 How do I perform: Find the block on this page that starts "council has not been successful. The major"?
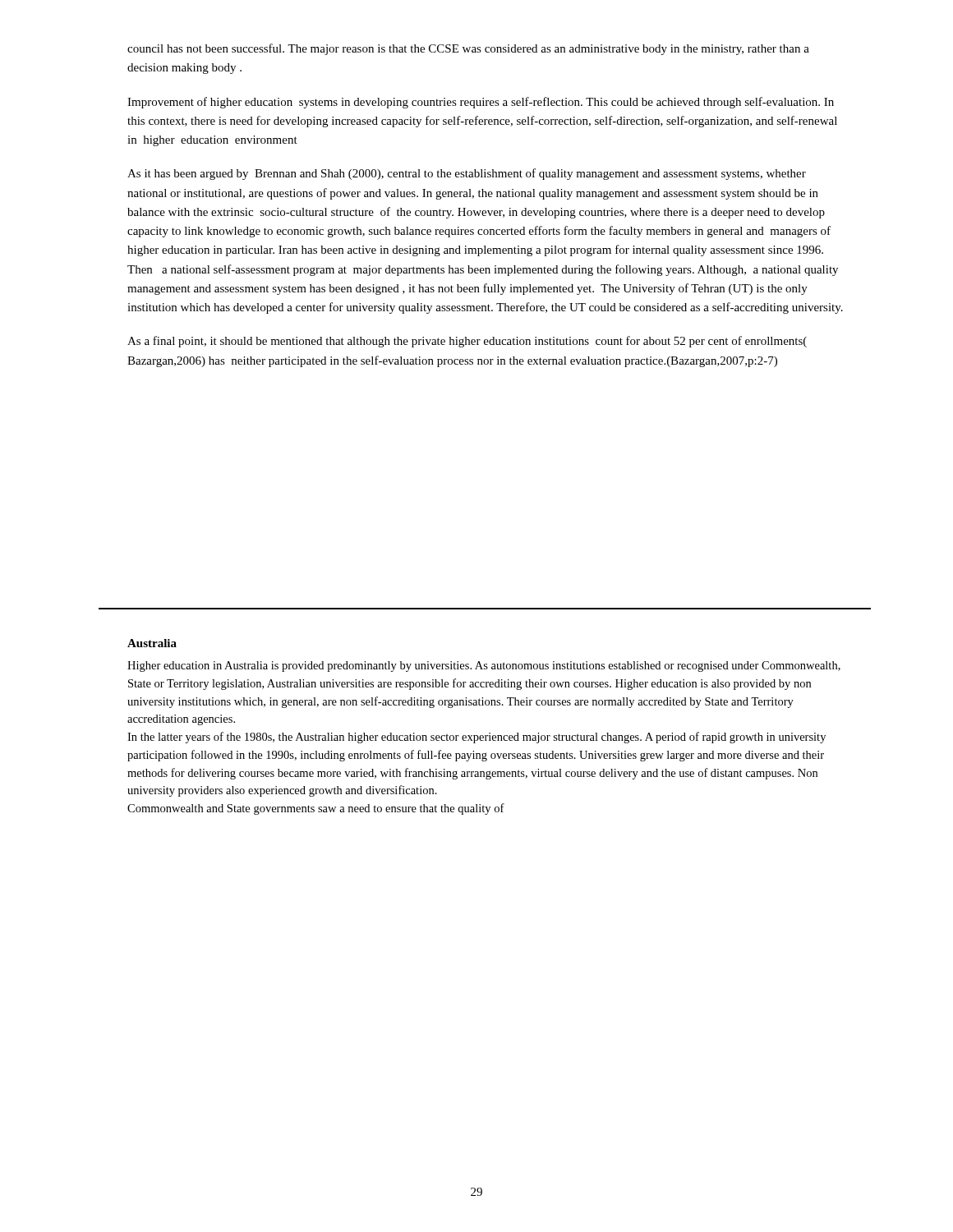(x=468, y=58)
